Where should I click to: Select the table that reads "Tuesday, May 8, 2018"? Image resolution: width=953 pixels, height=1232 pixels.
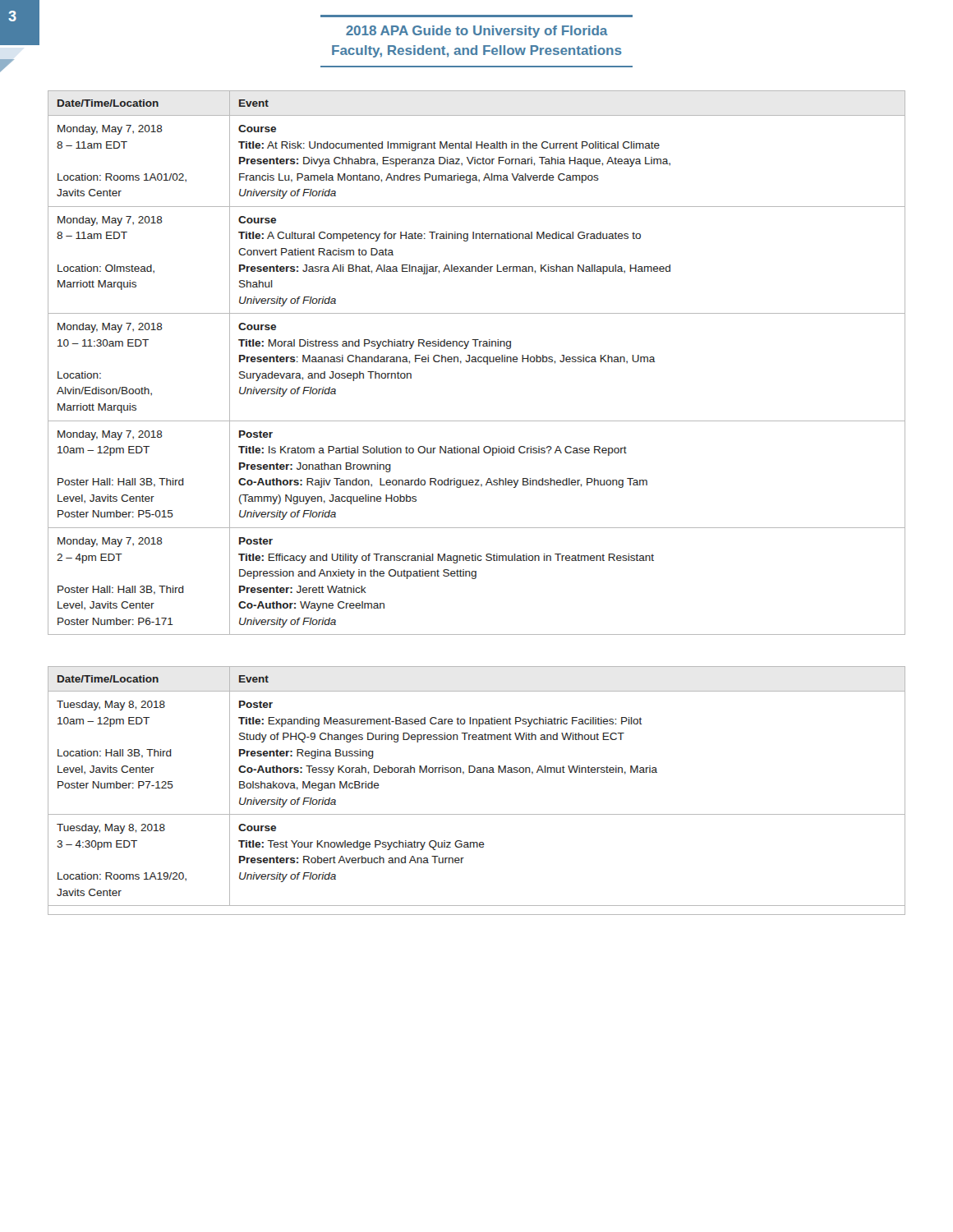coord(476,791)
